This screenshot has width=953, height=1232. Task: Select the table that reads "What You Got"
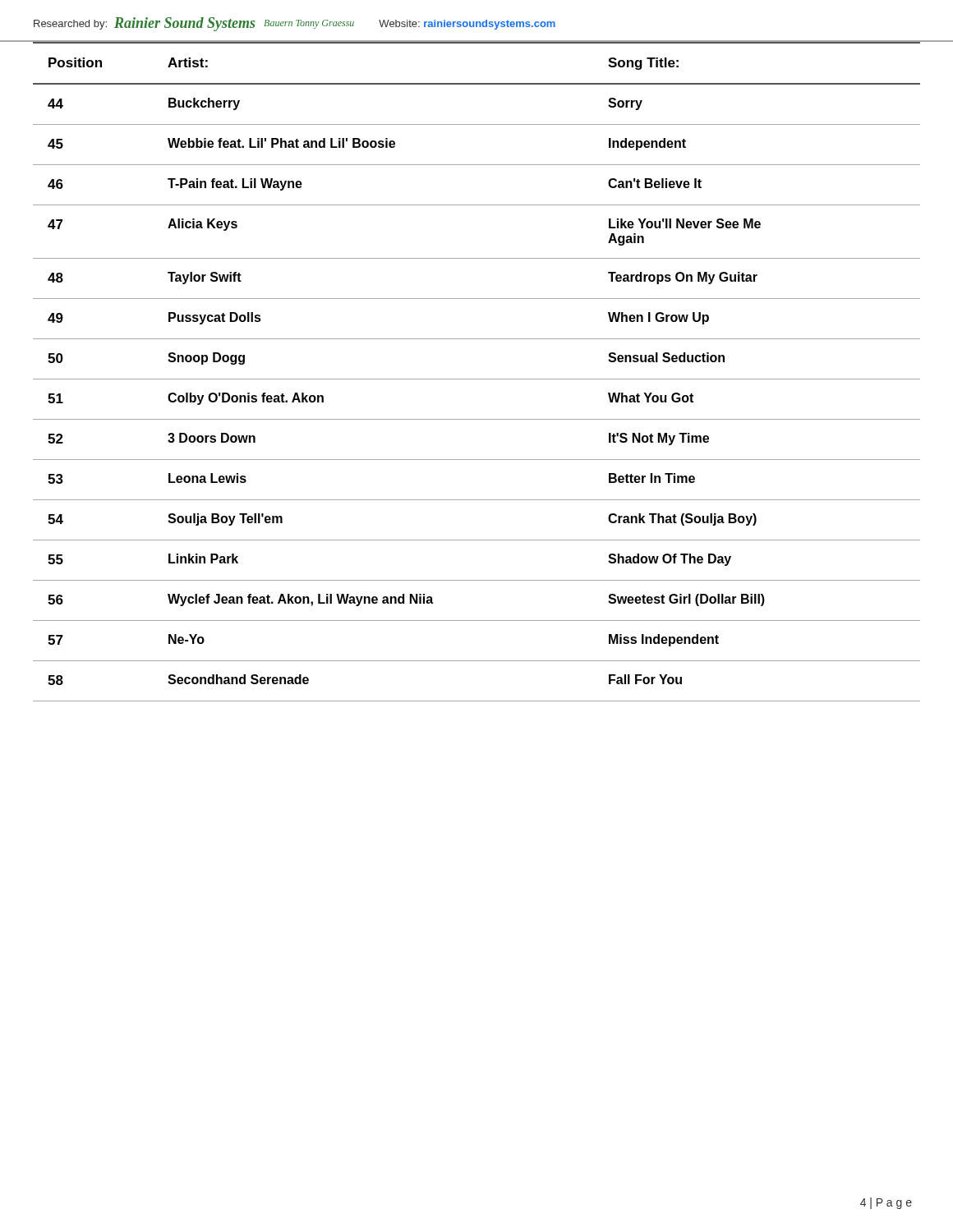(x=476, y=372)
